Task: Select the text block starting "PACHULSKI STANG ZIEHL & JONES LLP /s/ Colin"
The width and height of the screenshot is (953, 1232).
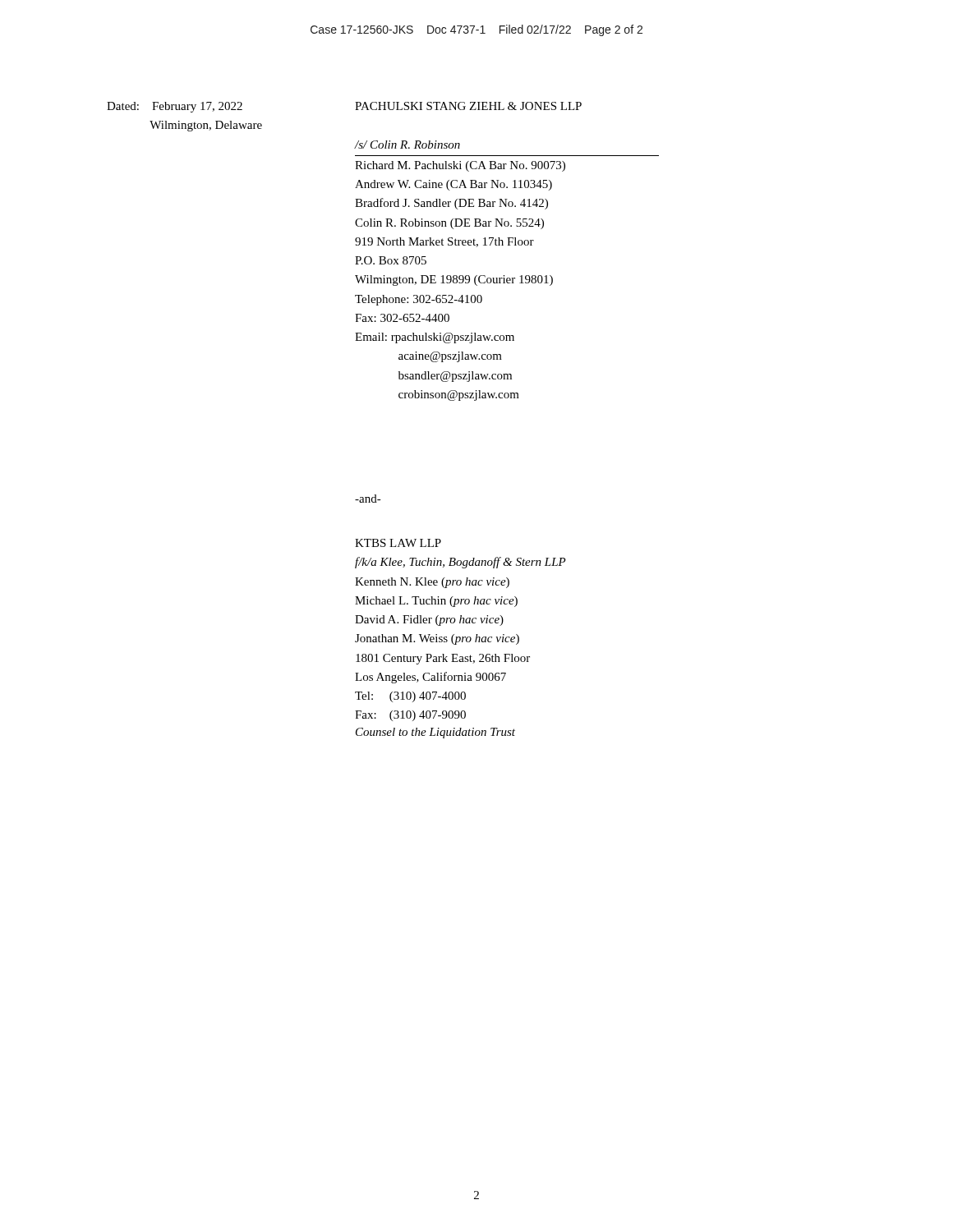Action: tap(507, 250)
